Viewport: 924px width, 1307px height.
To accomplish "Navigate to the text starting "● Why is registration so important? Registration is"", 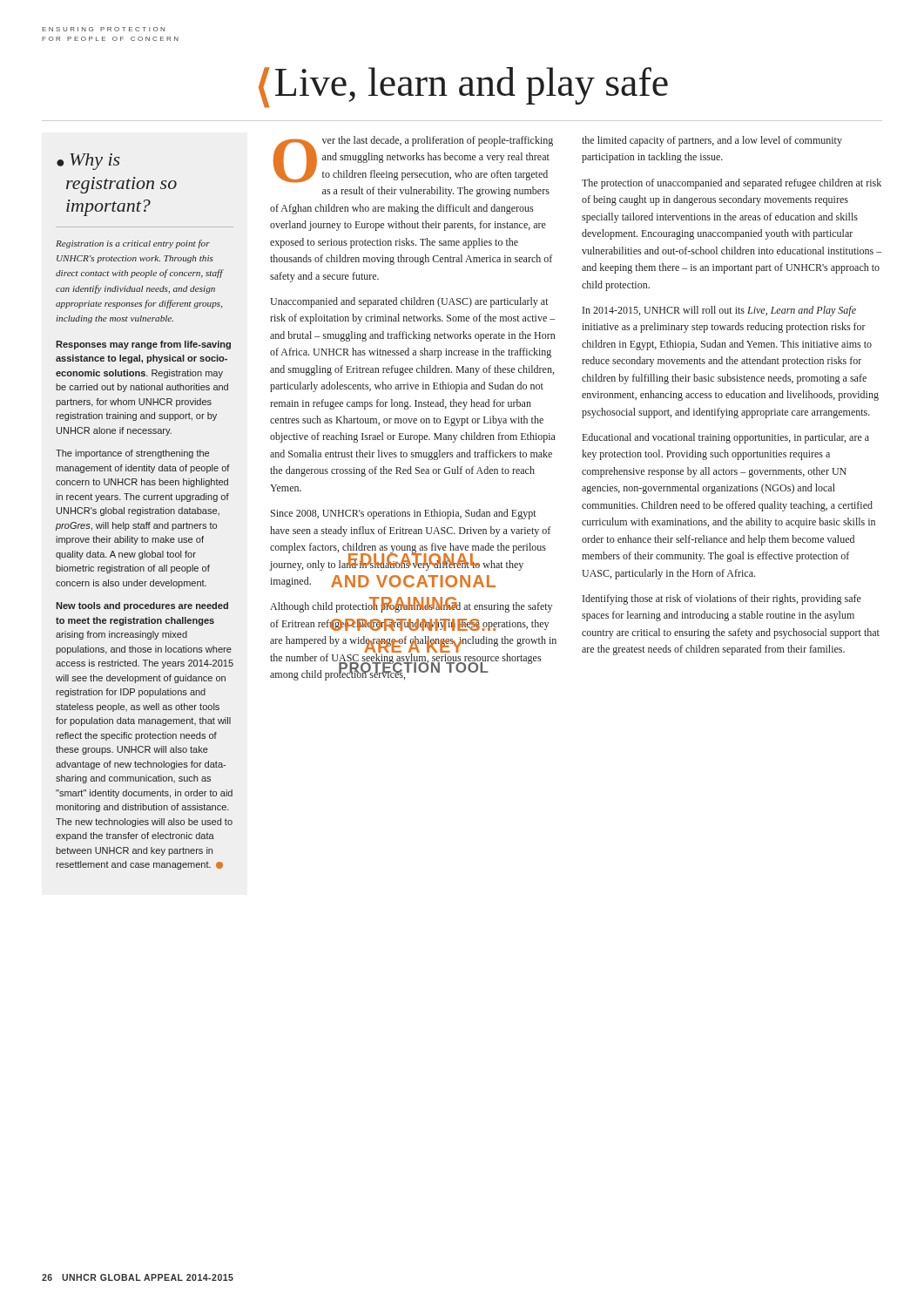I will (x=145, y=510).
